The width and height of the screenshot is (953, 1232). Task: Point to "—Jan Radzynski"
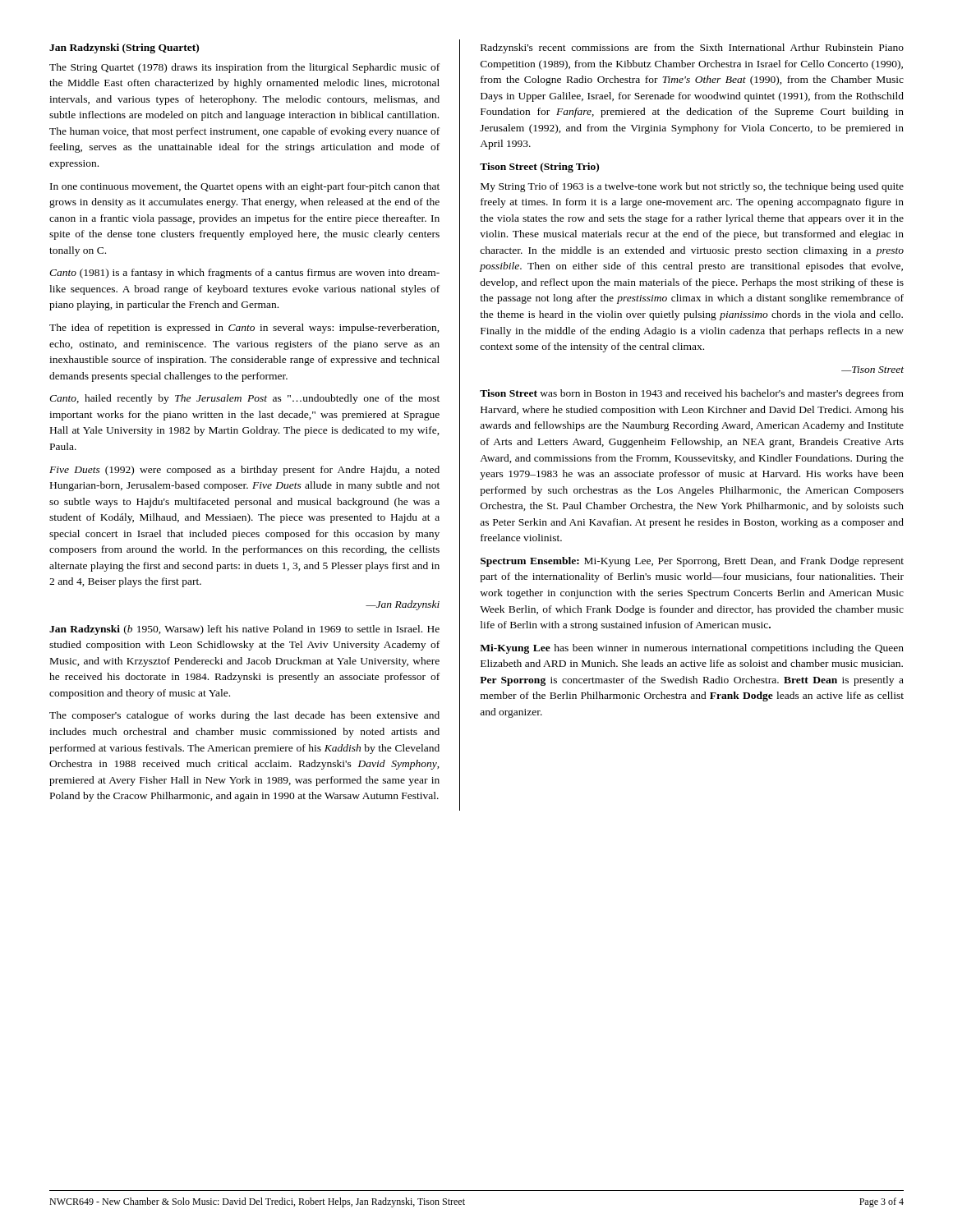point(403,604)
